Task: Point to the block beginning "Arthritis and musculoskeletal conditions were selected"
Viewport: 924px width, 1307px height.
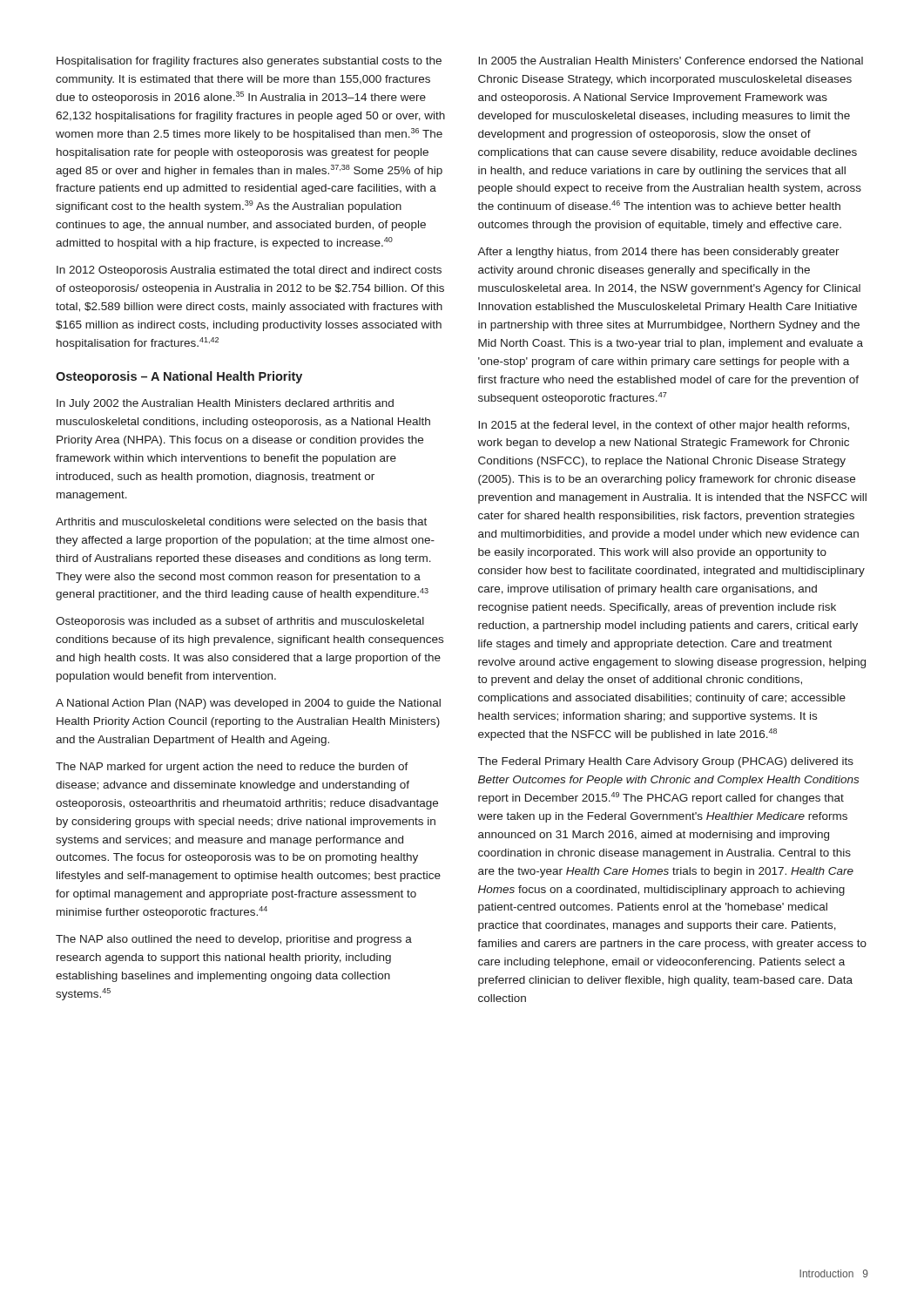Action: (251, 559)
